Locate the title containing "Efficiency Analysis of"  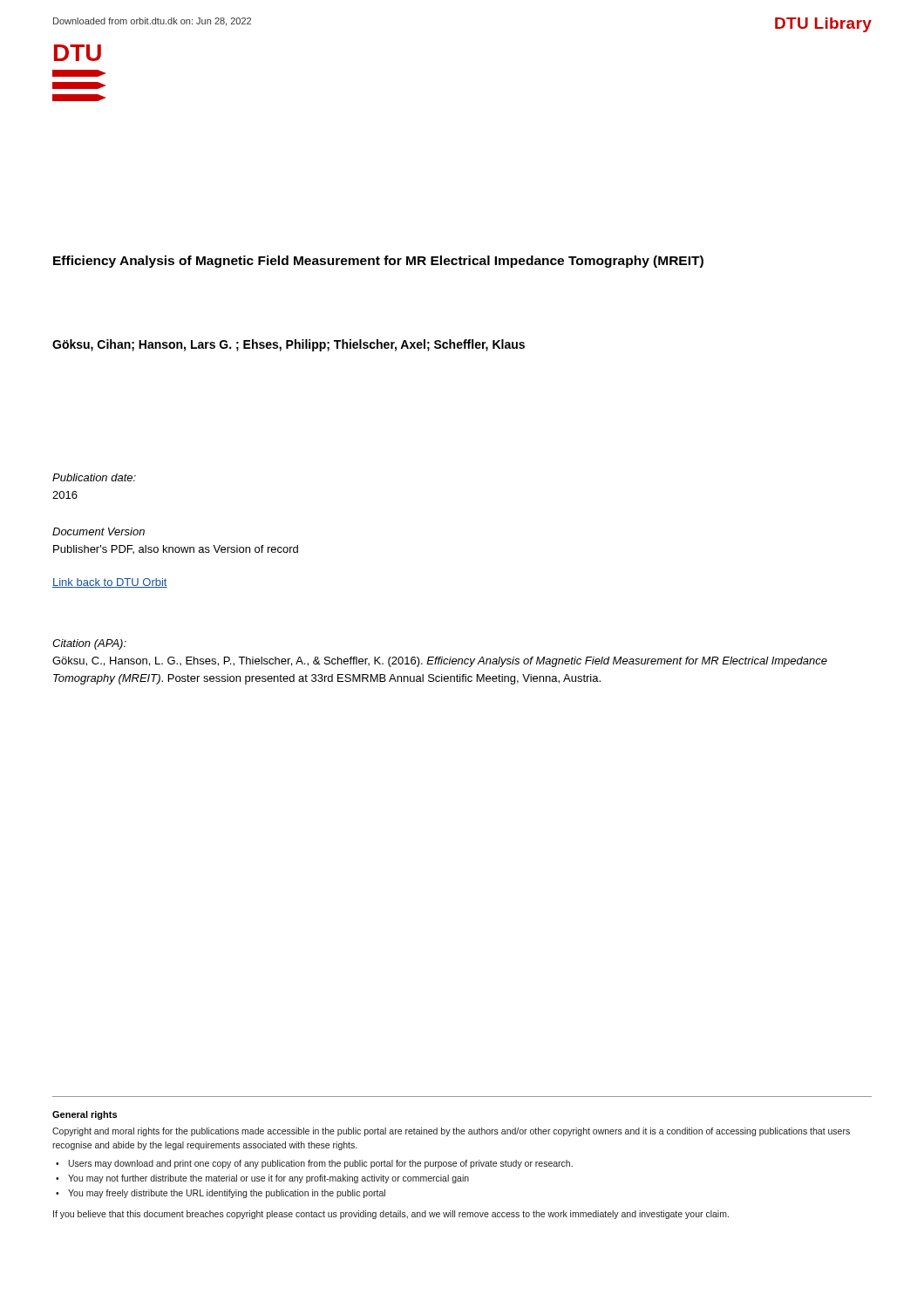click(378, 260)
